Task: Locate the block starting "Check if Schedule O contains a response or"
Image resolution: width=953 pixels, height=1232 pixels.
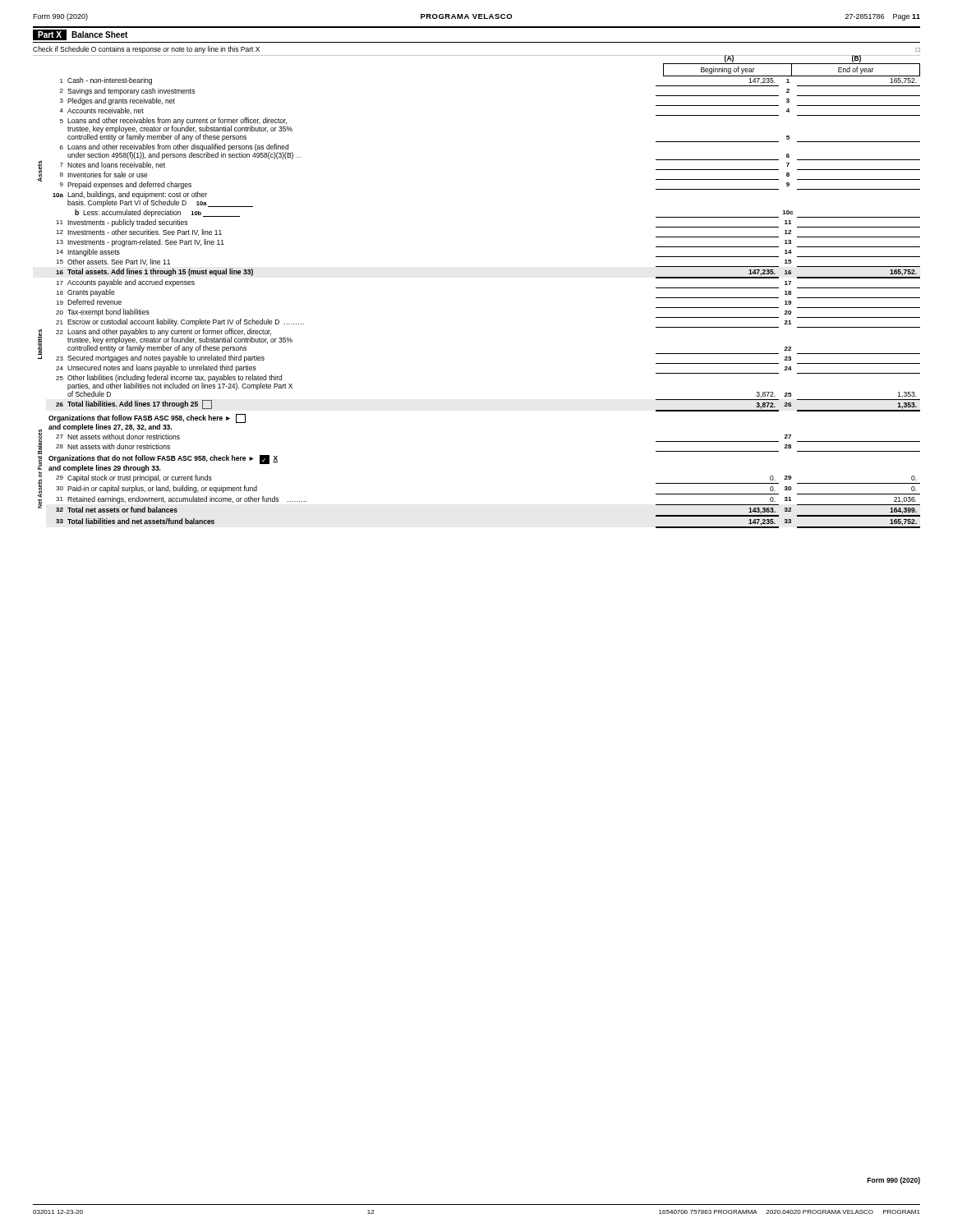Action: click(x=476, y=49)
